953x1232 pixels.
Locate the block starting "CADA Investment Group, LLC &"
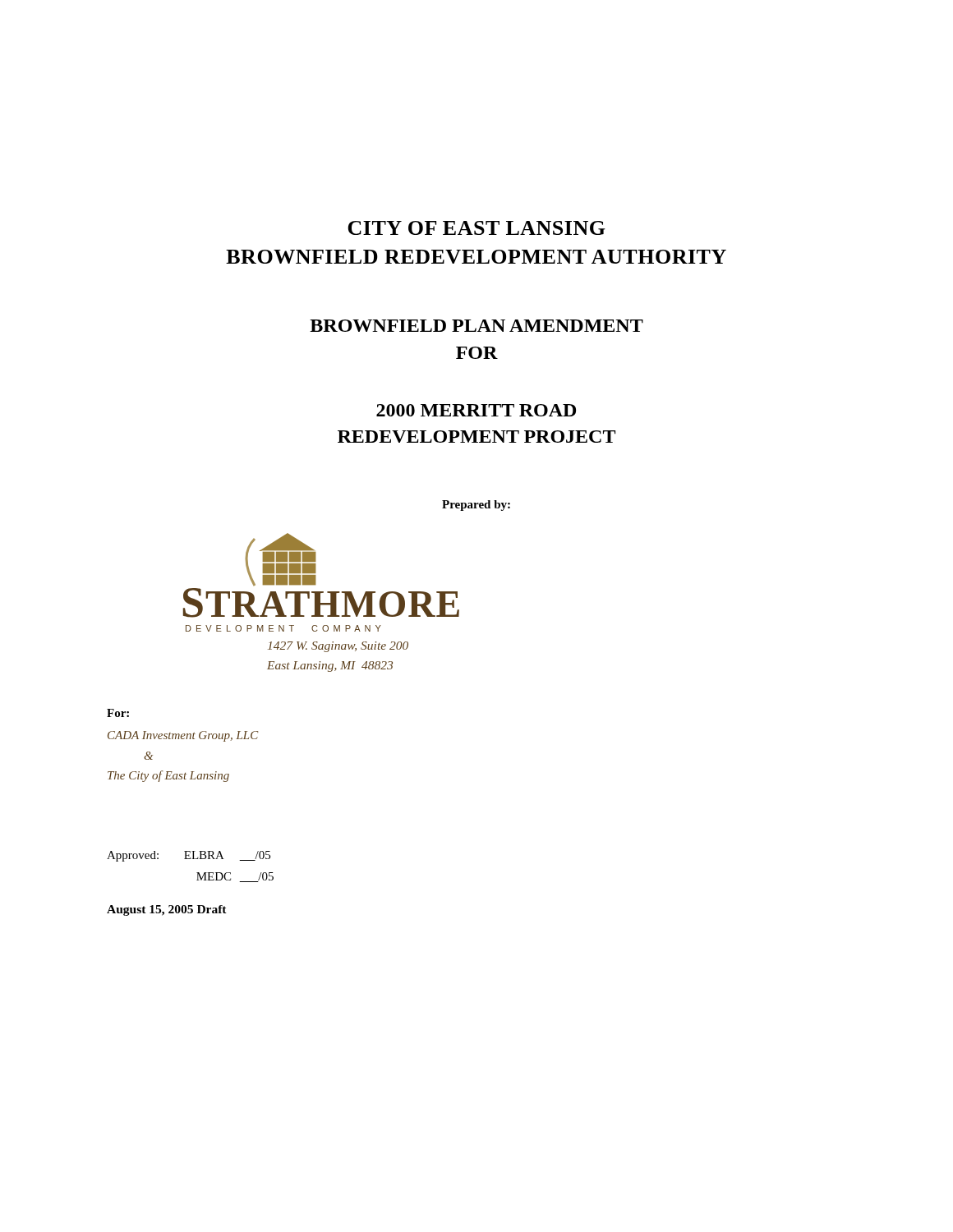tap(183, 736)
